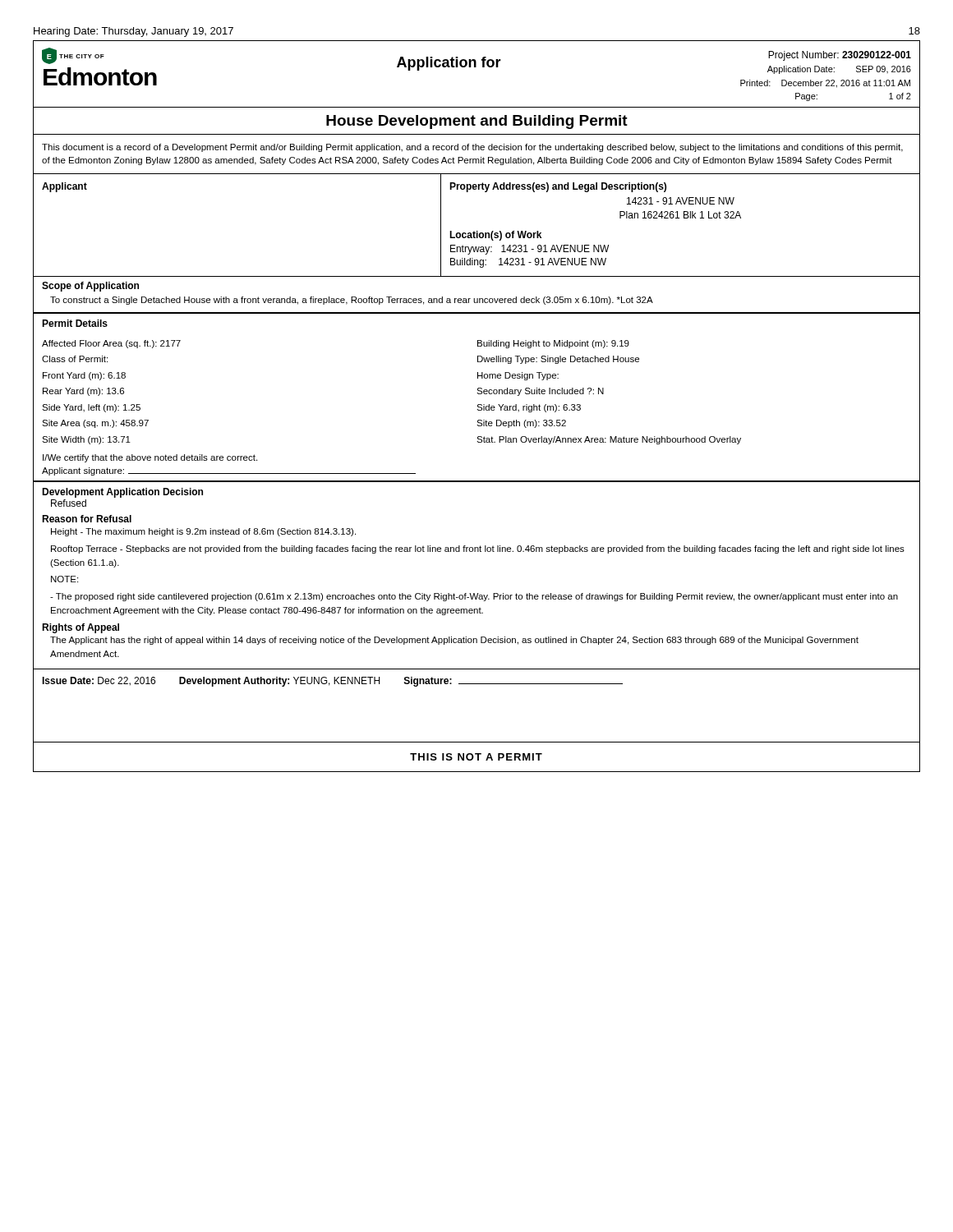953x1232 pixels.
Task: Where is the passage that starts "Building Height to"?
Action: (609, 391)
